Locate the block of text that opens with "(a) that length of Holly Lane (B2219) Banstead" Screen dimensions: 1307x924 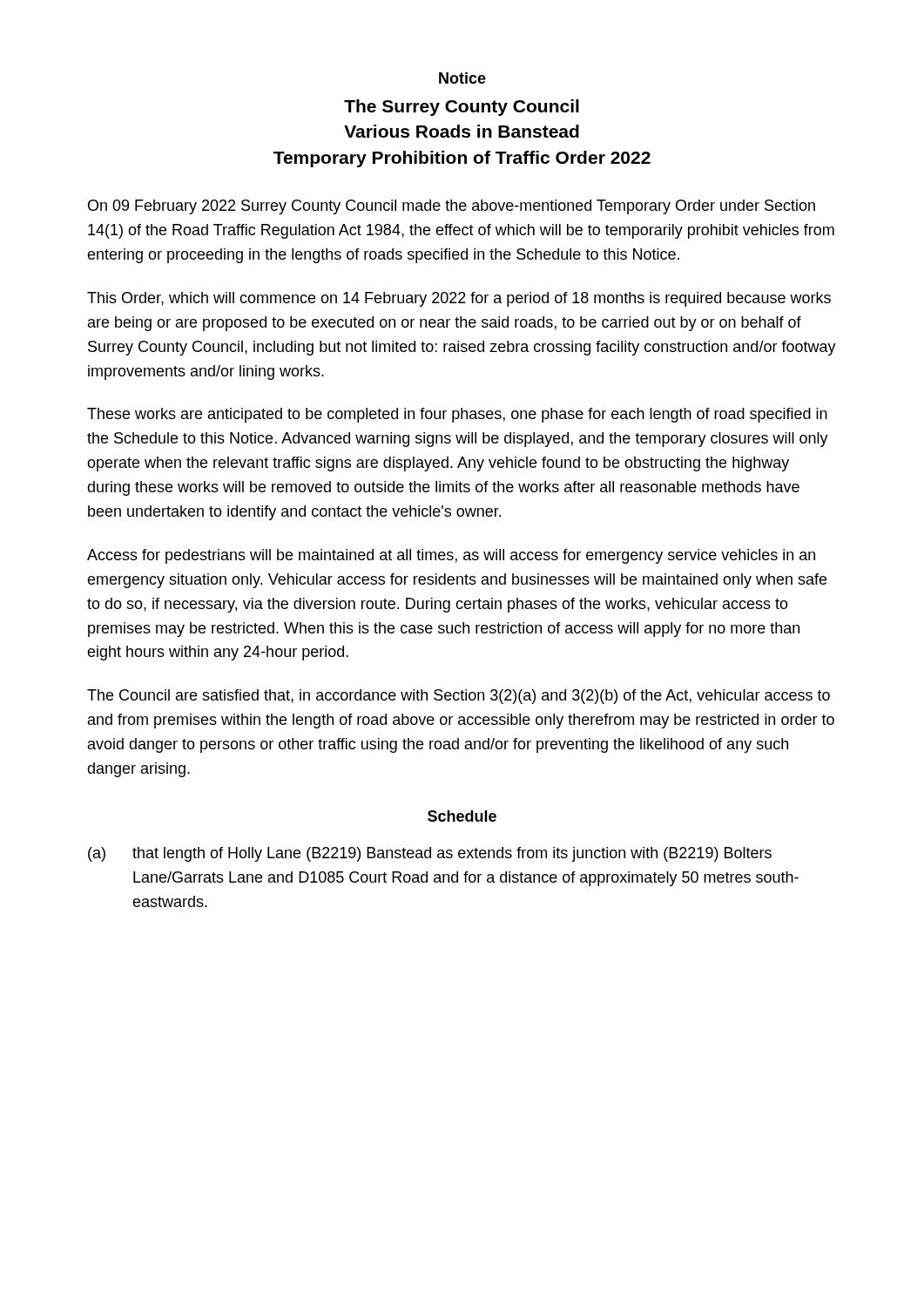(462, 878)
